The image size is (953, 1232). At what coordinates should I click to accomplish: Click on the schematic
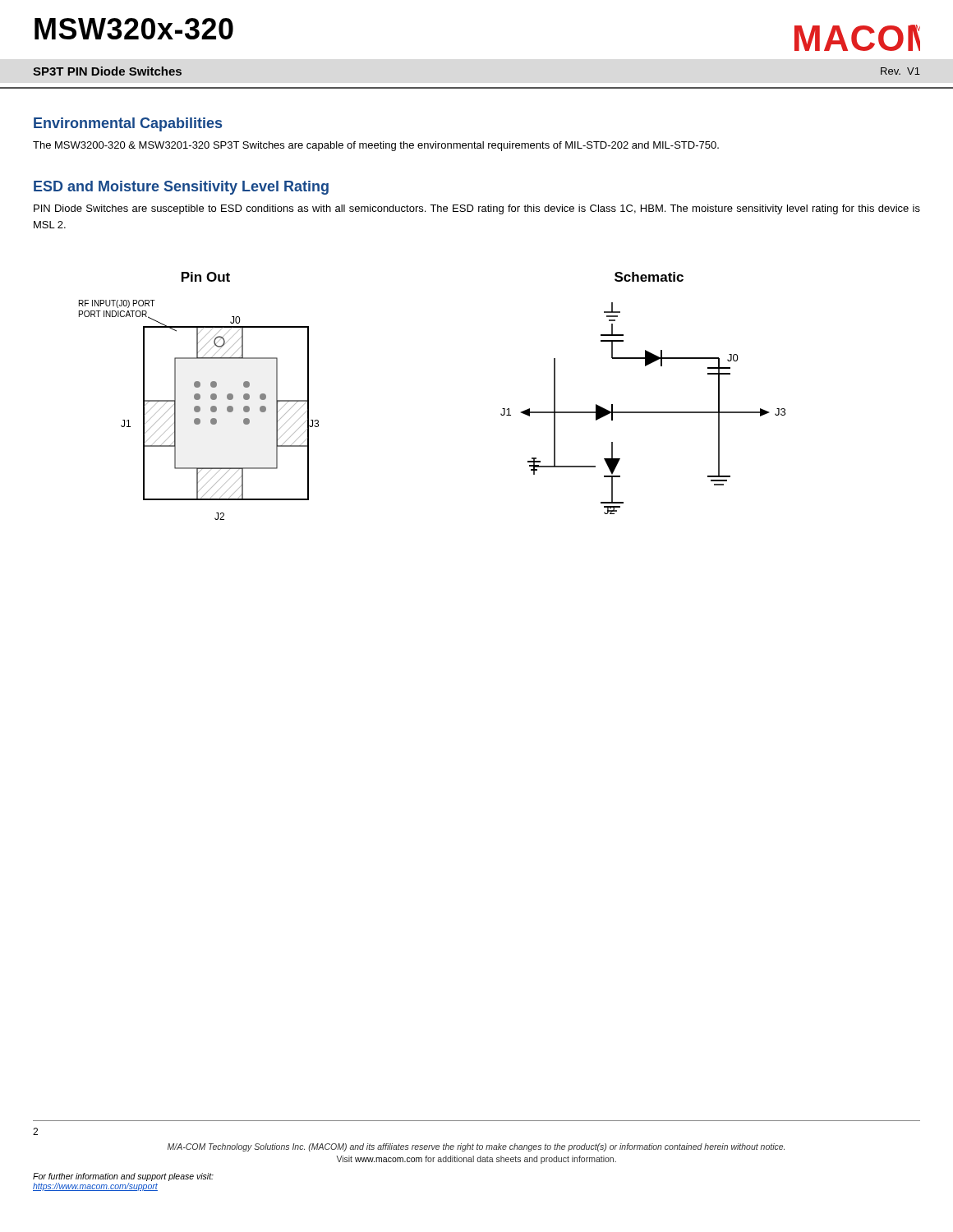tap(649, 398)
